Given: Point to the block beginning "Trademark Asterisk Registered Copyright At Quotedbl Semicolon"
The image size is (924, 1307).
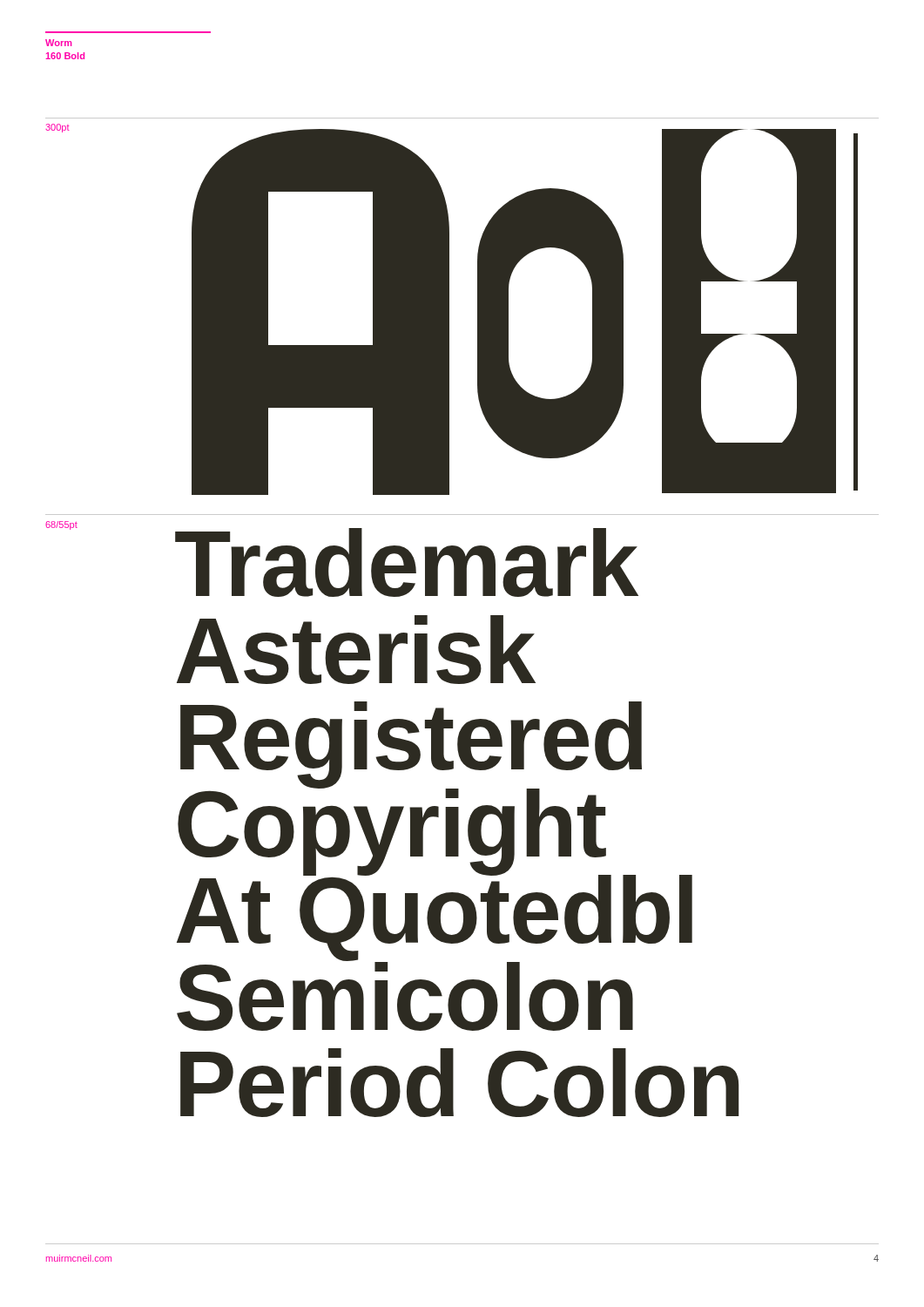Looking at the screenshot, I should pyautogui.click(x=526, y=825).
